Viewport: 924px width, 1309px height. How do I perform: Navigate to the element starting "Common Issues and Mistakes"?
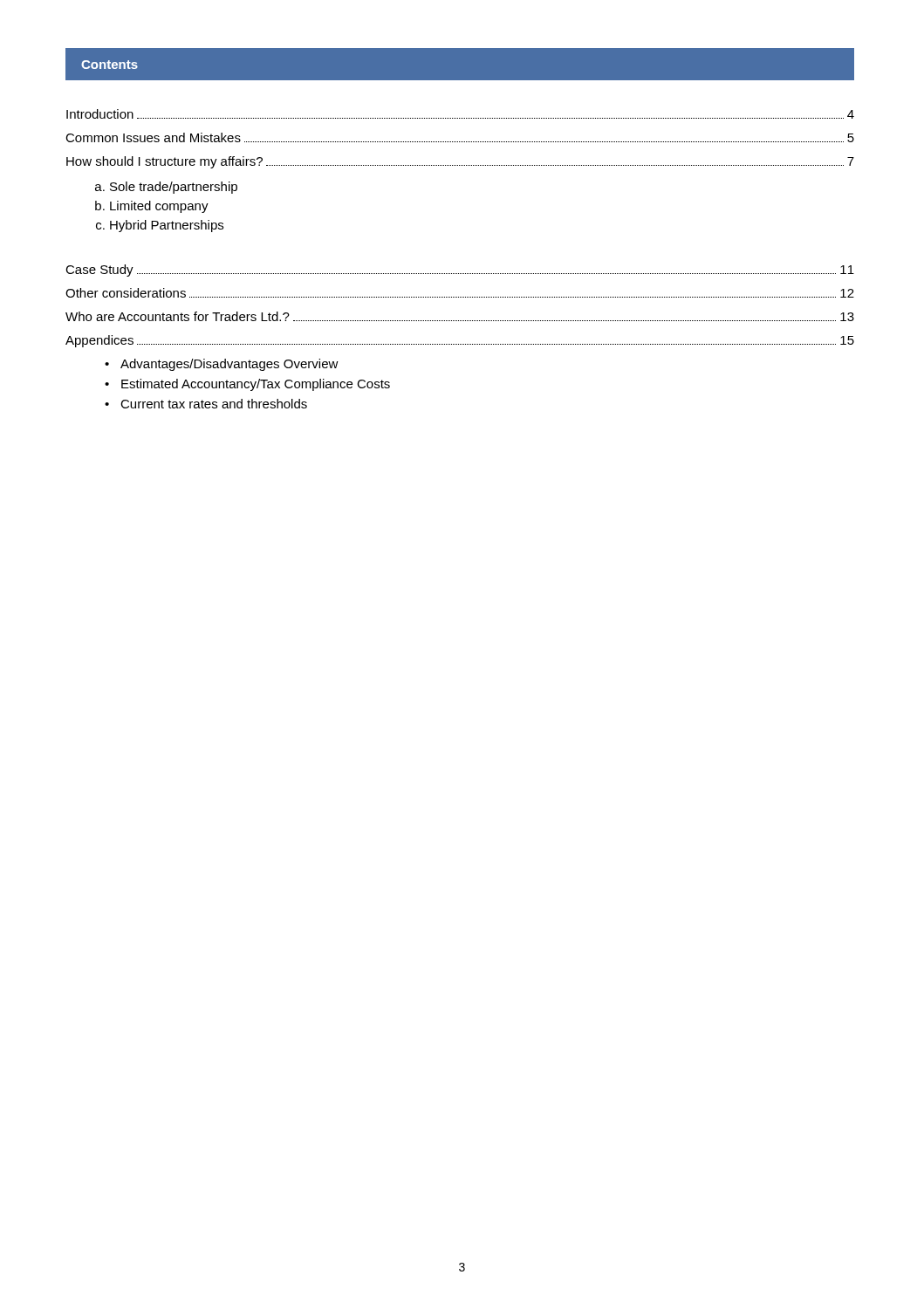click(x=460, y=137)
